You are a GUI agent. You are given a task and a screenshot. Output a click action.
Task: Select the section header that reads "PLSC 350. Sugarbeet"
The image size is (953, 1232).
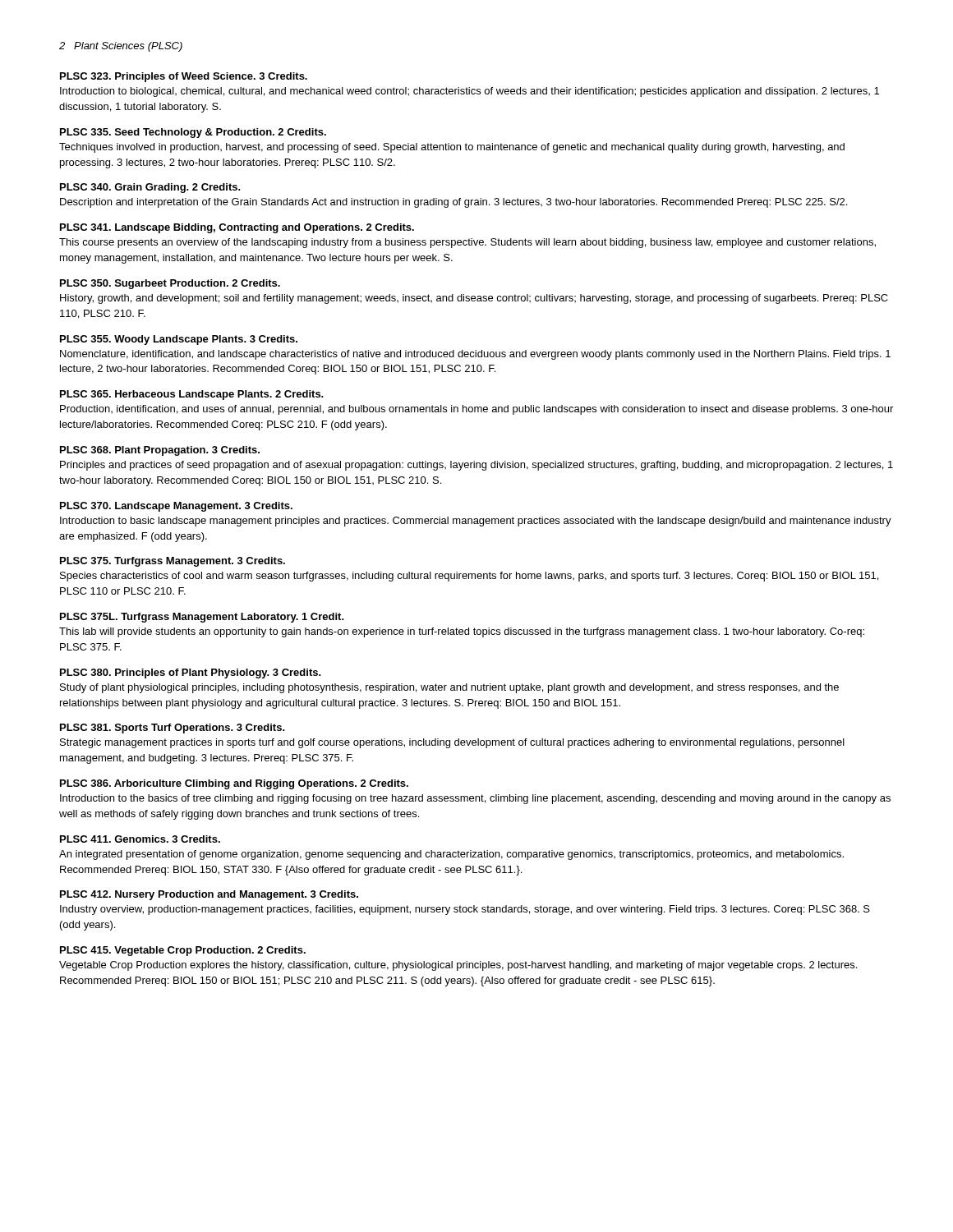pos(476,299)
